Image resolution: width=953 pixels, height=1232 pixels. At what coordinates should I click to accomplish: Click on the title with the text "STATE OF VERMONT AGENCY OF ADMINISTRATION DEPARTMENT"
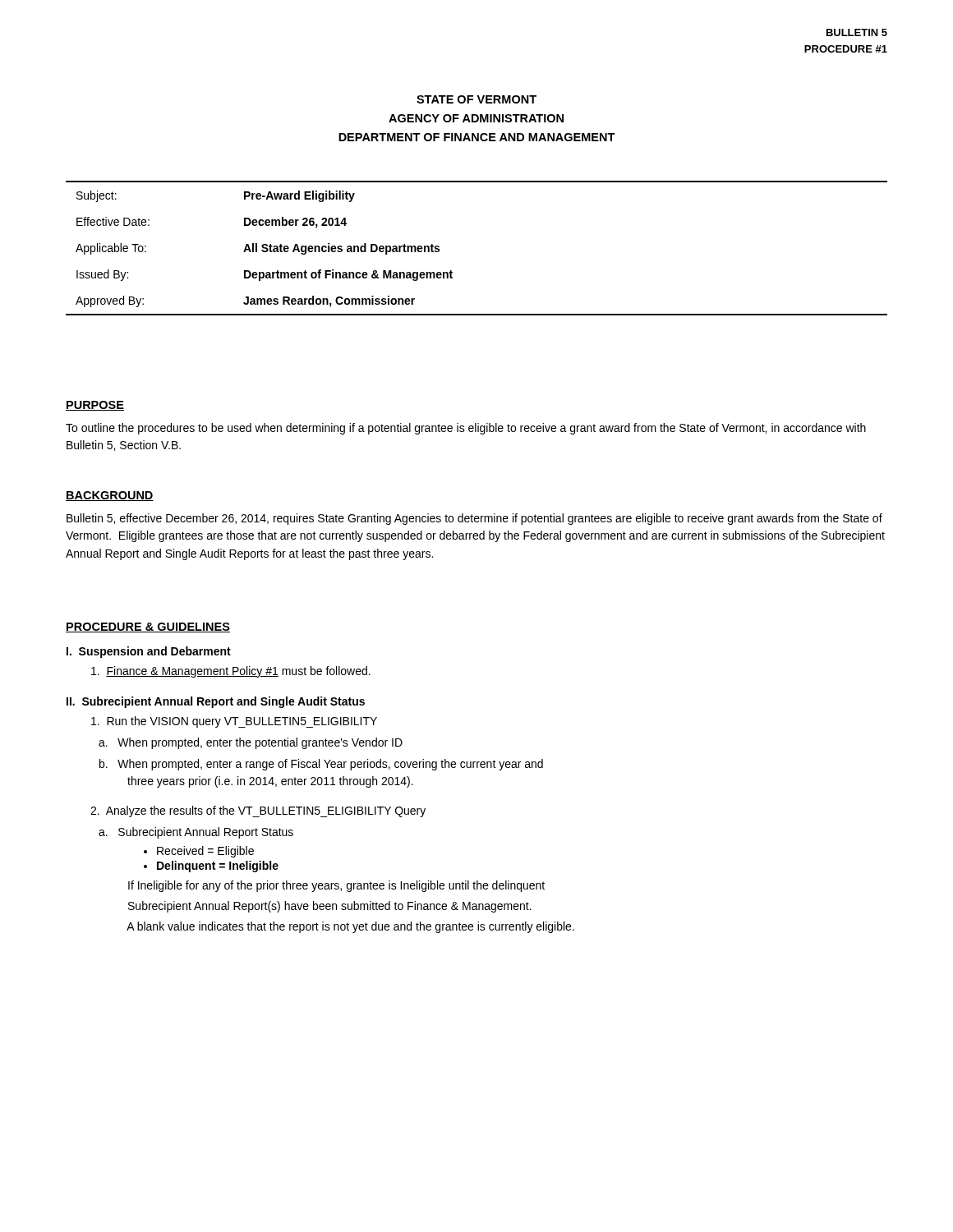476,119
